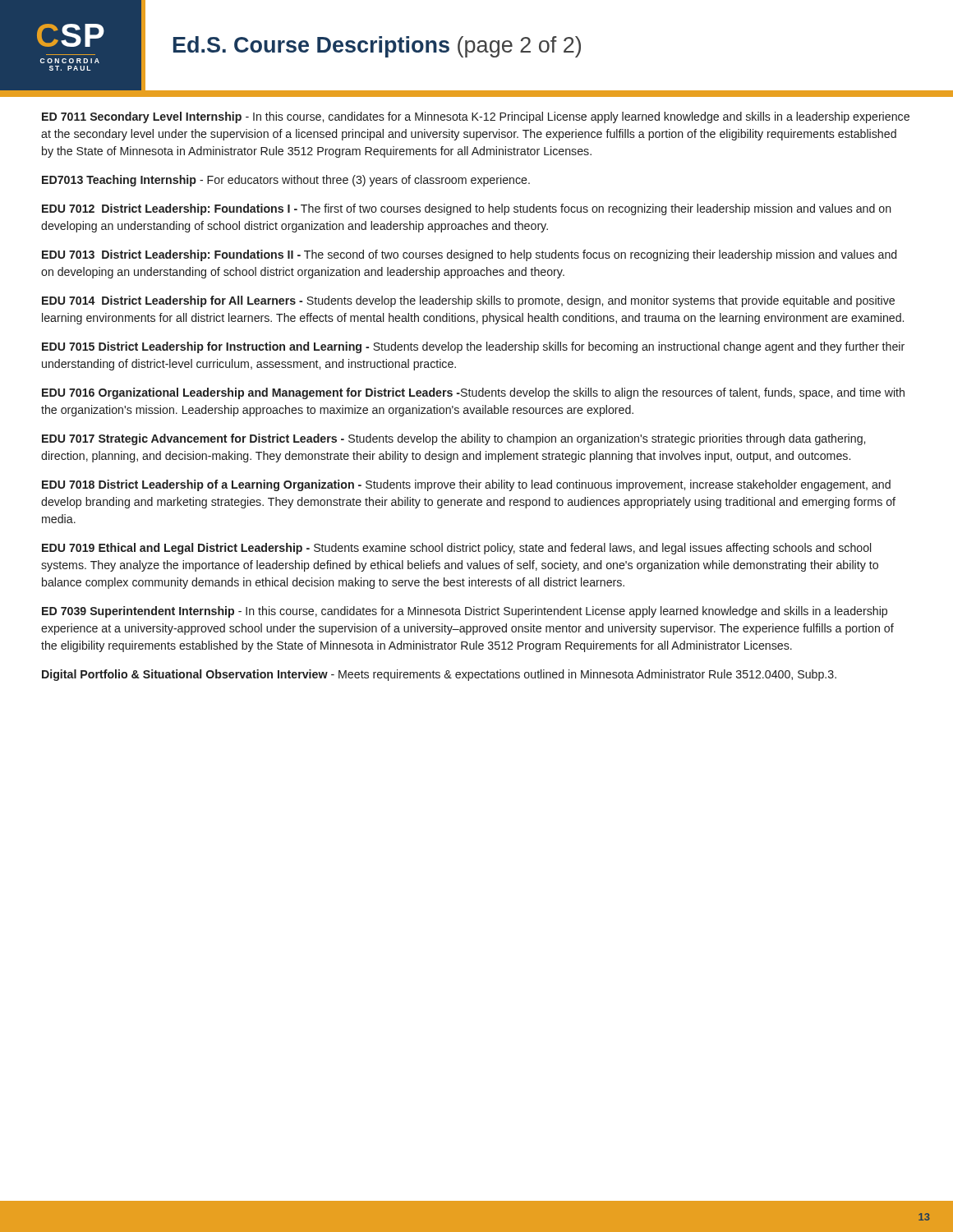Click the passage that begins "EDU 7014 District Leadership for All"

pyautogui.click(x=473, y=309)
